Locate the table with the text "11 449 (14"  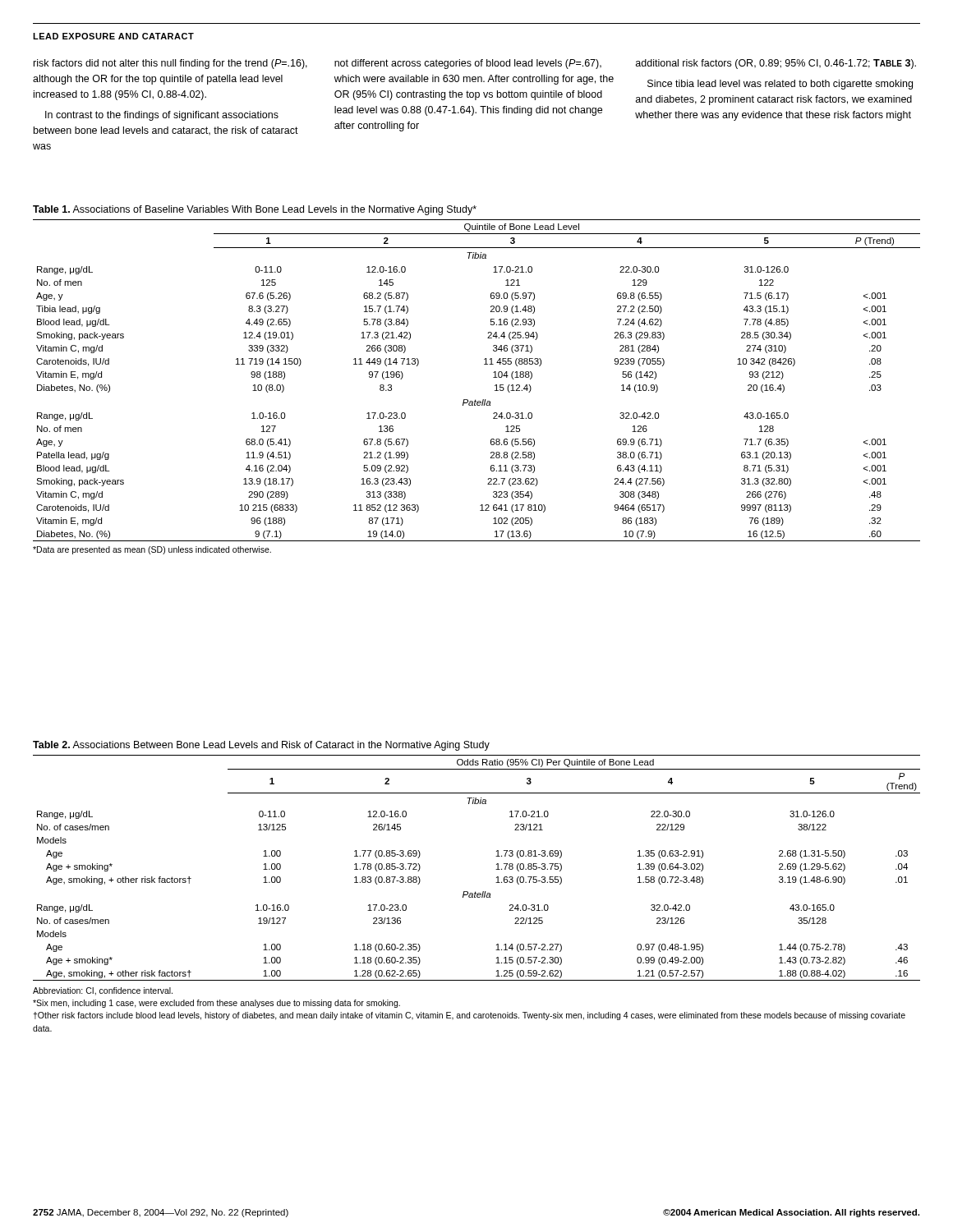pos(476,379)
